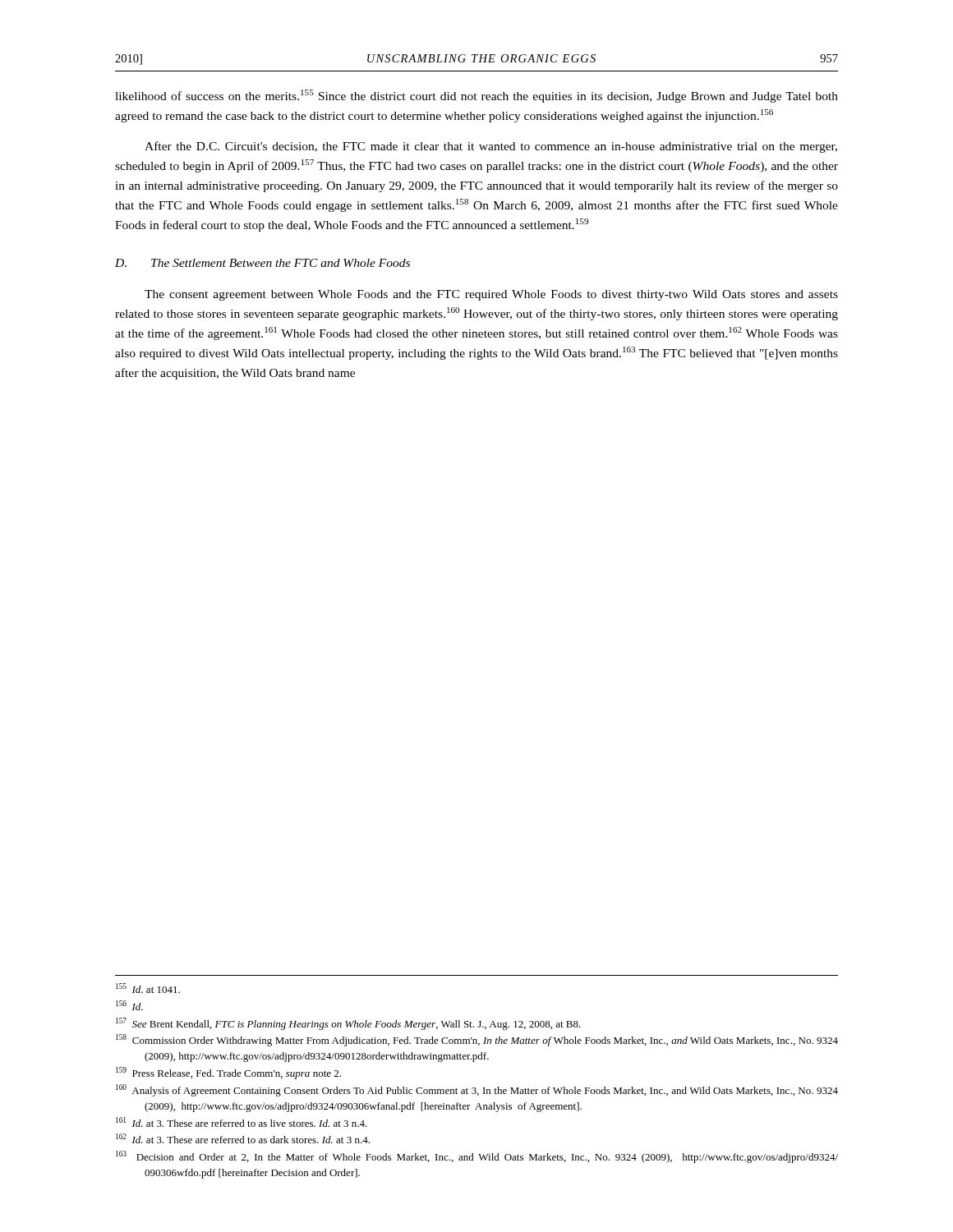The image size is (953, 1232).
Task: Select the footnote containing "163 Decision and Order at 2, In"
Action: [x=476, y=1164]
